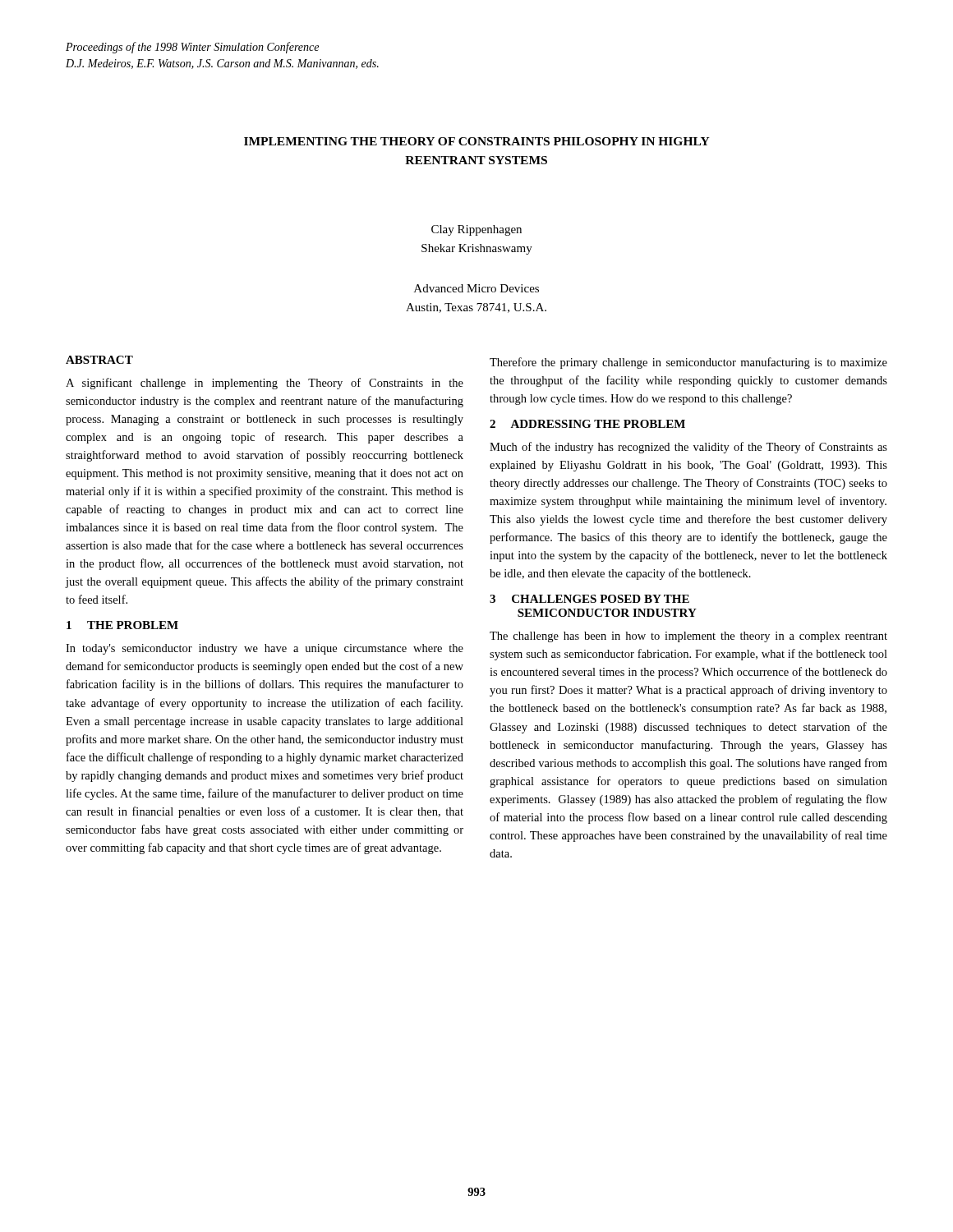Navigate to the text starting "Much of the"
This screenshot has width=953, height=1232.
[x=688, y=510]
